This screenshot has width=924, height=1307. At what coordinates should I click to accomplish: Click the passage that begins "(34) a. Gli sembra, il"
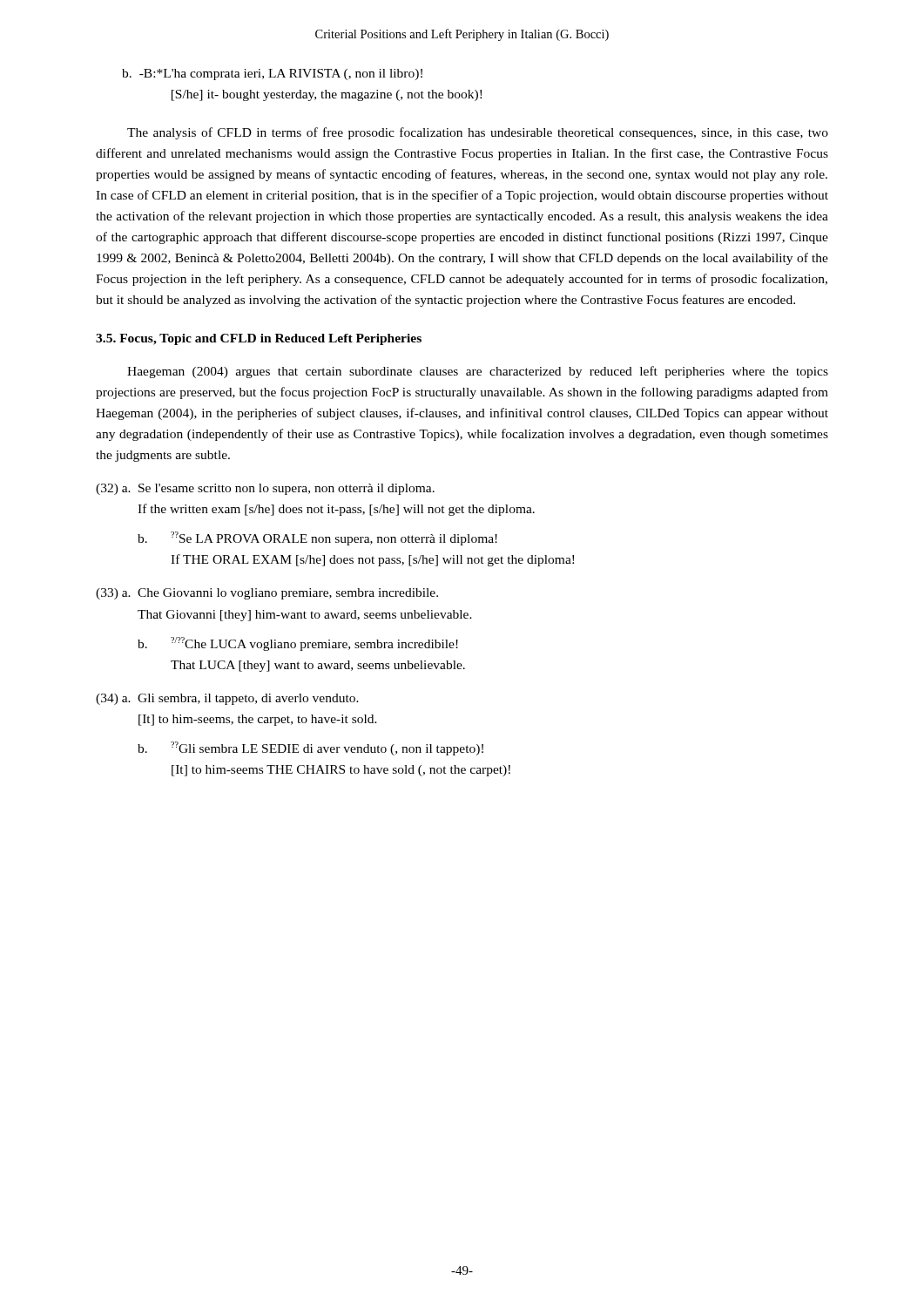coord(227,699)
